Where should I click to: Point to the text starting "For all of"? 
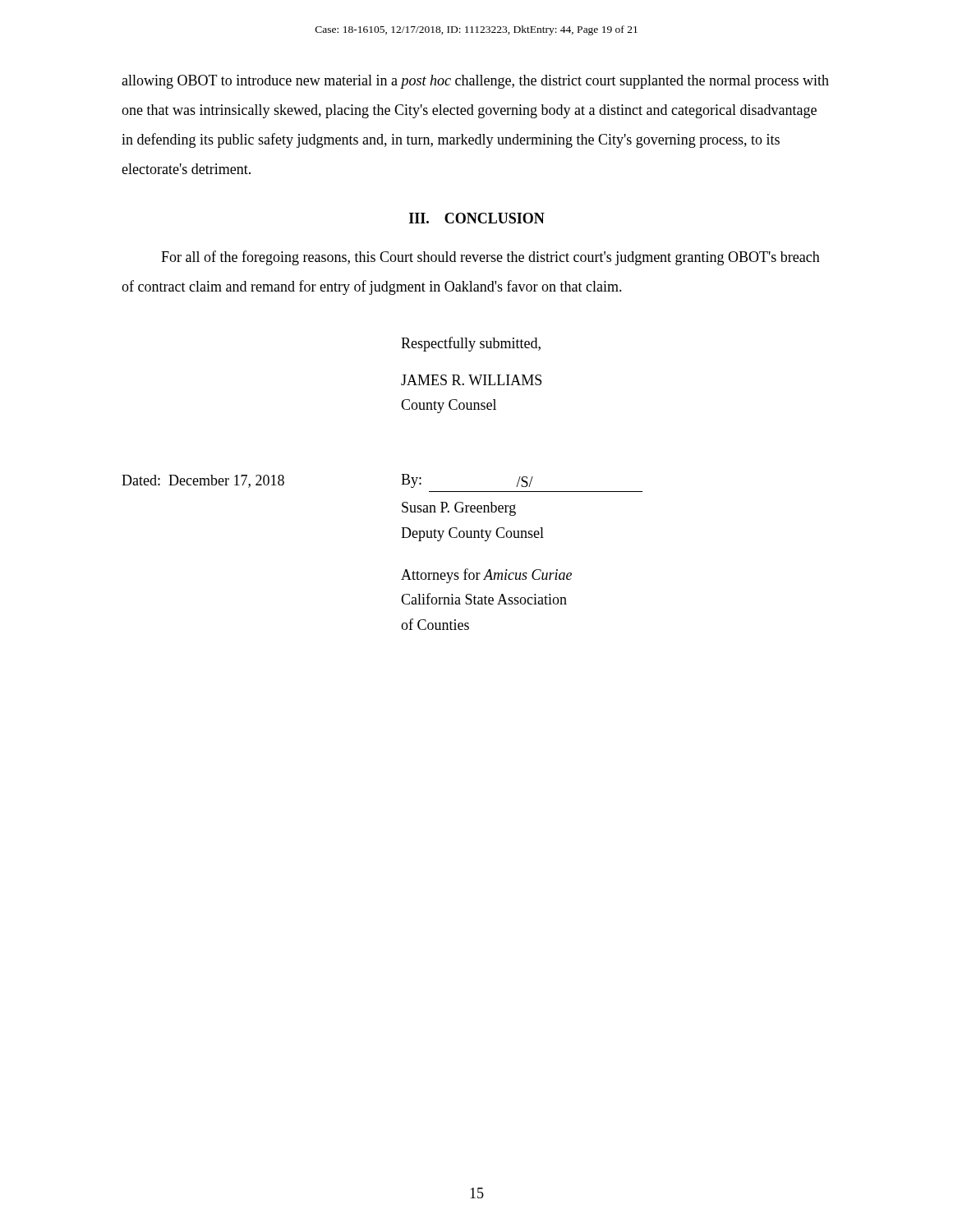click(476, 272)
